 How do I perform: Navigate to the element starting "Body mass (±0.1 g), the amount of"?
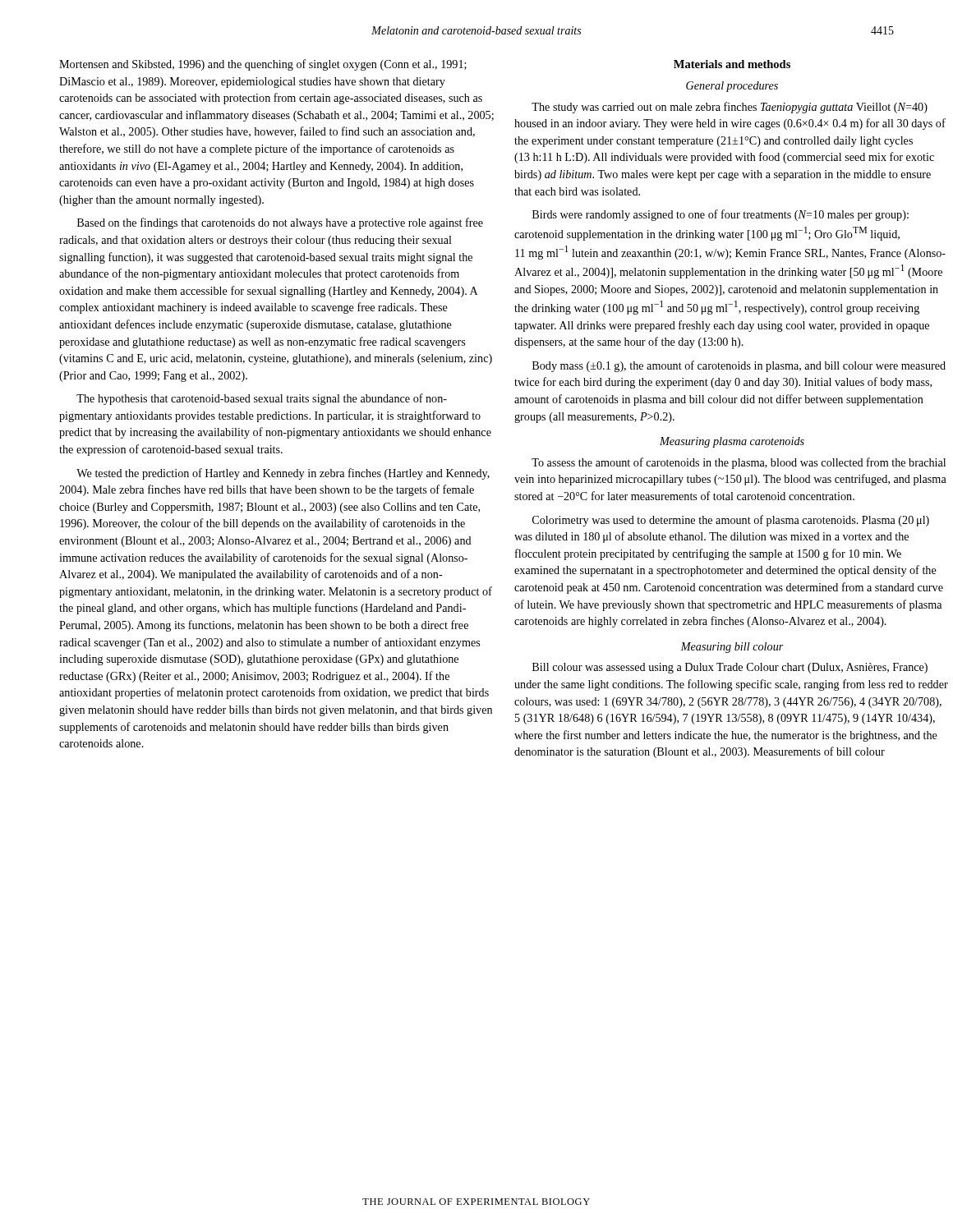[732, 391]
